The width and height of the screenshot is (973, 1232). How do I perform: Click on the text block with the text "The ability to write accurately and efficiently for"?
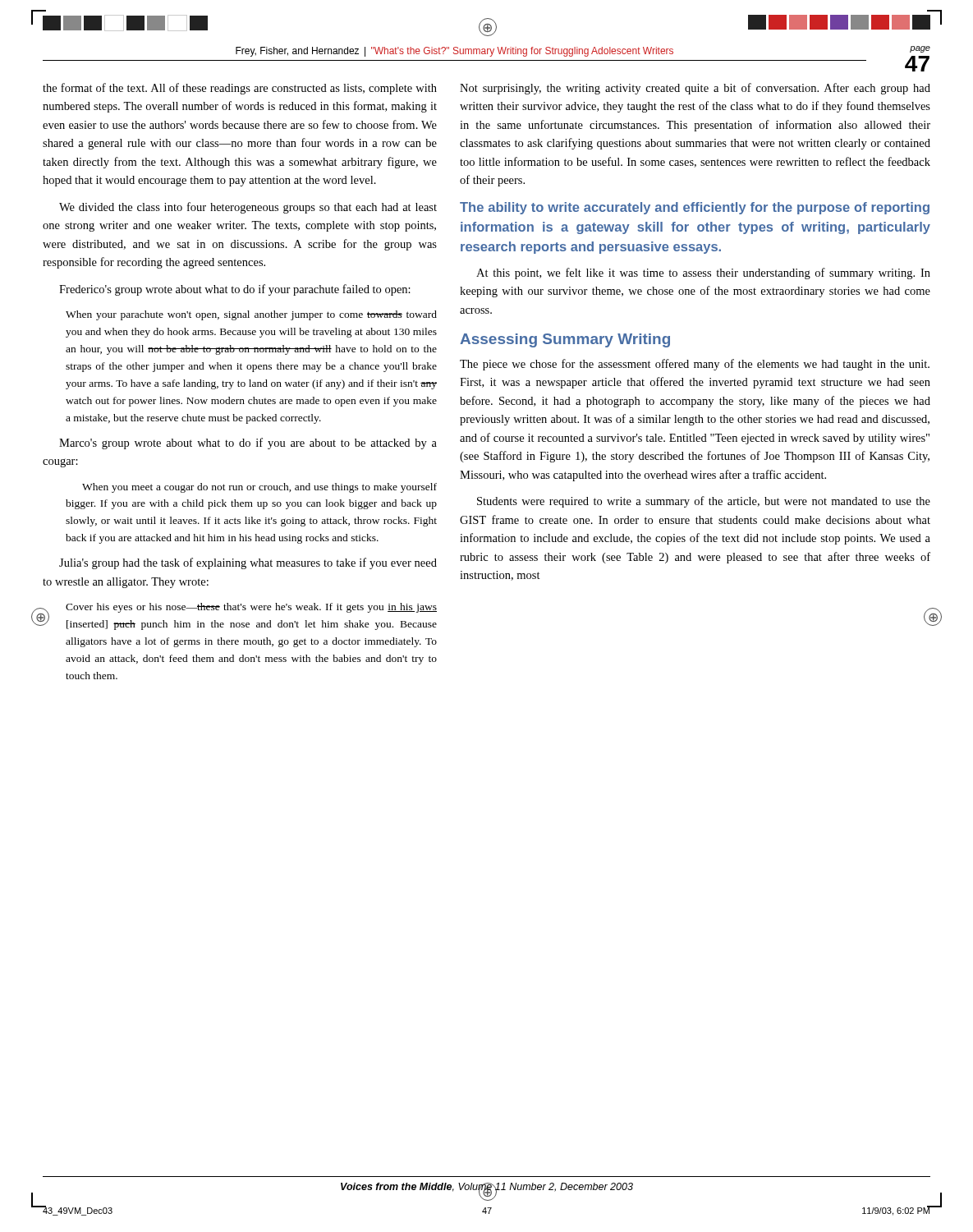click(695, 227)
